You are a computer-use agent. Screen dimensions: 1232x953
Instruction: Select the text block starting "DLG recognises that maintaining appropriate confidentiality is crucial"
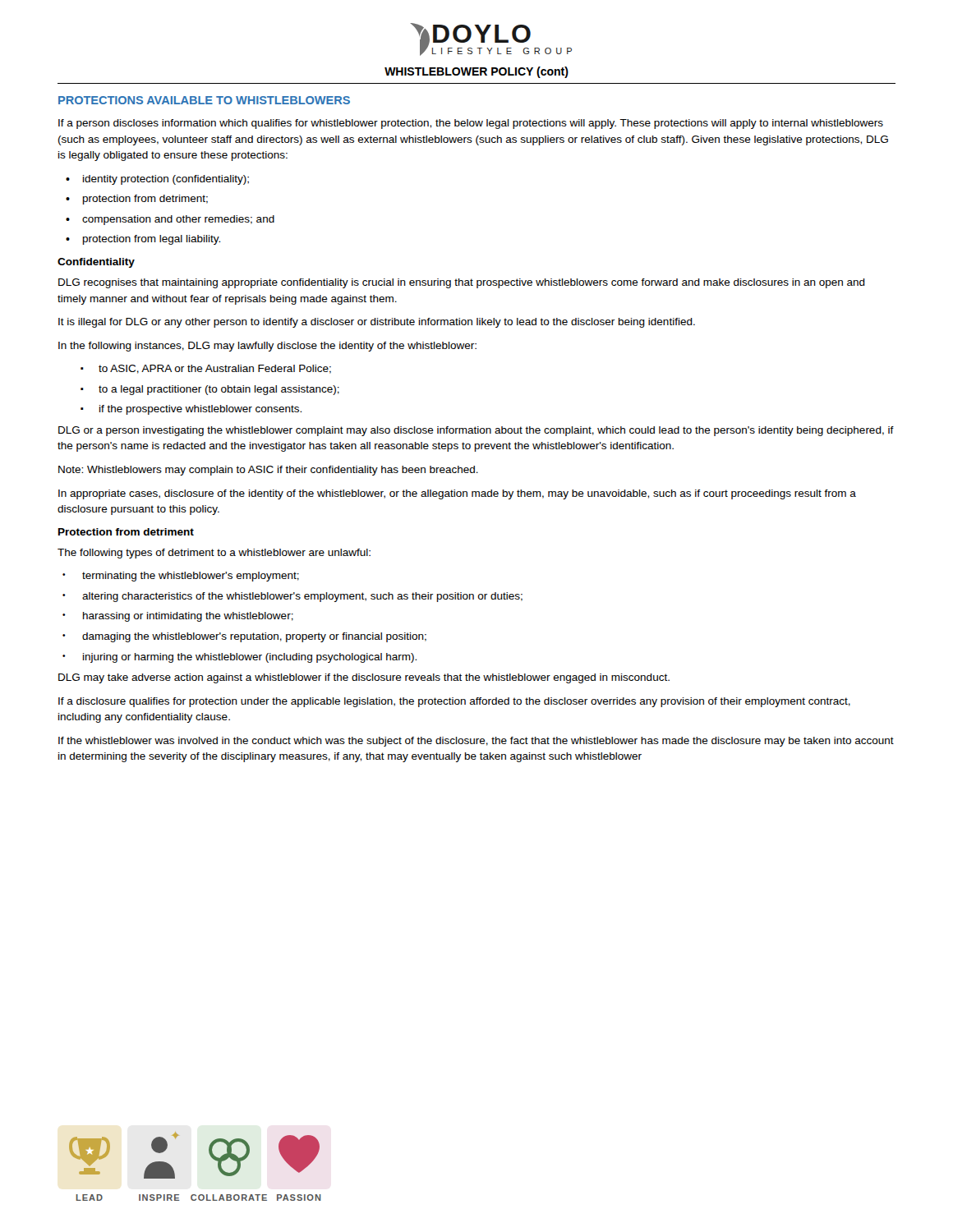pos(461,290)
